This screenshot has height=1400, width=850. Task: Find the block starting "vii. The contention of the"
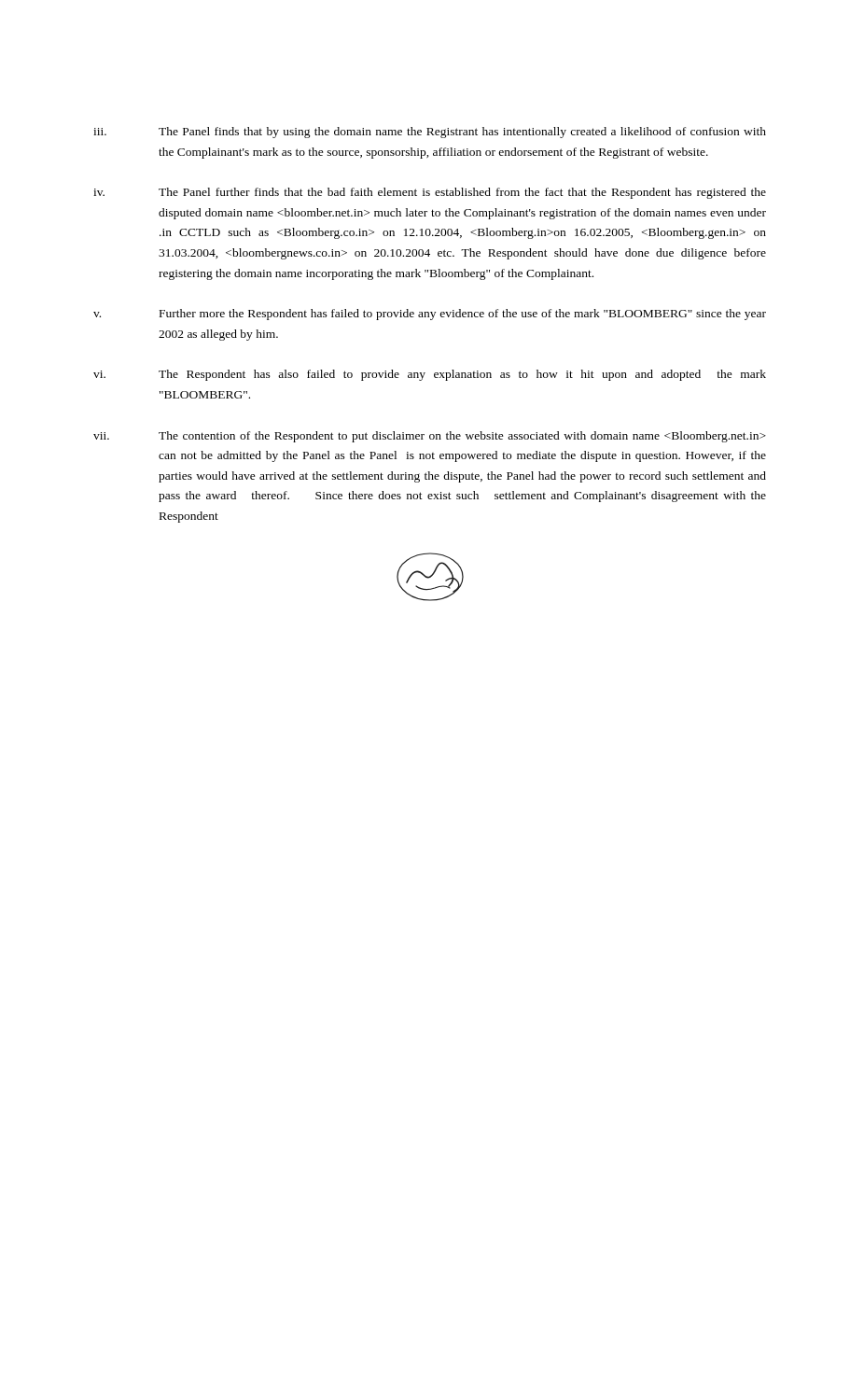[430, 476]
